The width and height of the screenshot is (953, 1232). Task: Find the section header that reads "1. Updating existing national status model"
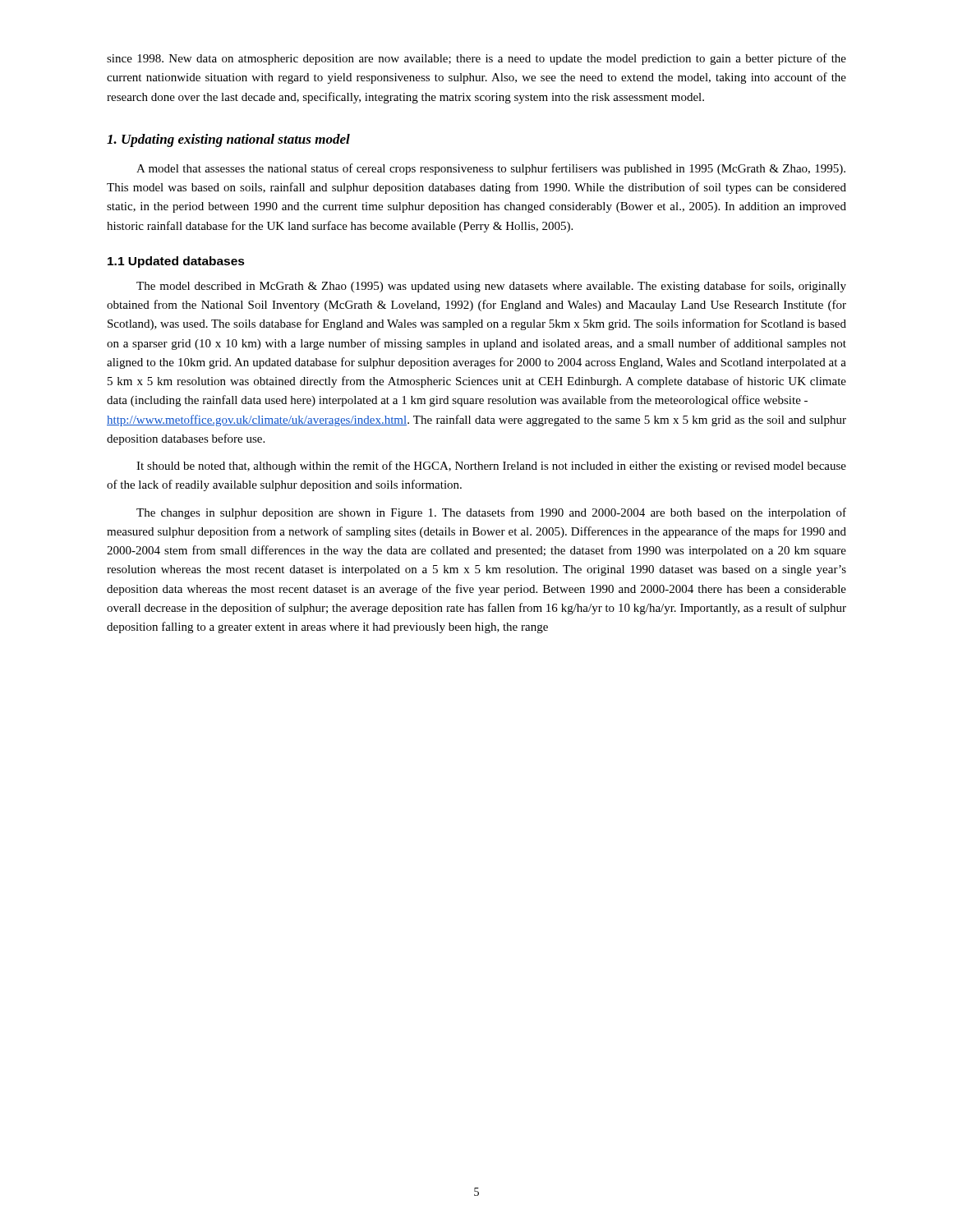click(228, 139)
